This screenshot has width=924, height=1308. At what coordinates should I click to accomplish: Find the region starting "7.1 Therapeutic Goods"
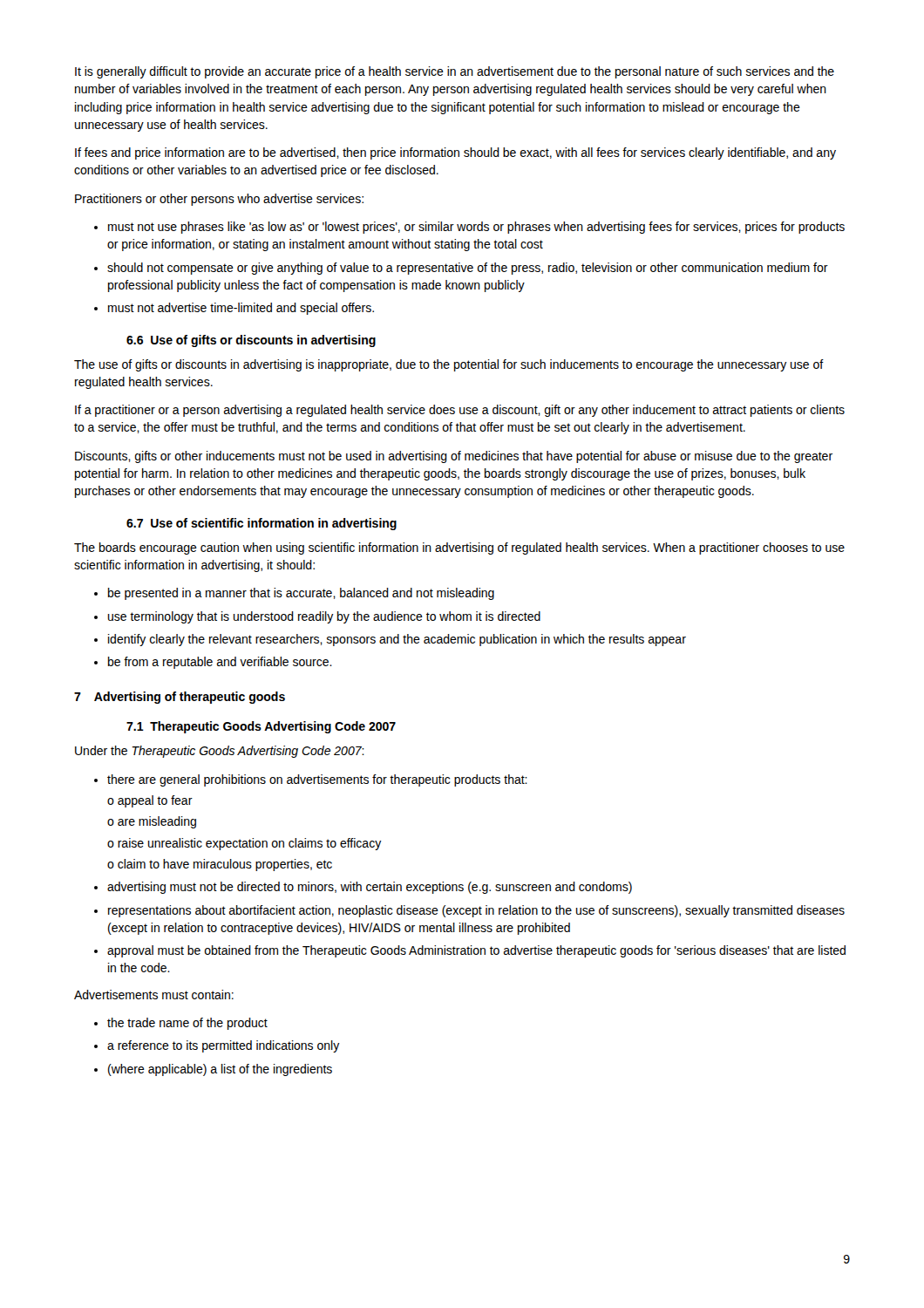(x=261, y=727)
